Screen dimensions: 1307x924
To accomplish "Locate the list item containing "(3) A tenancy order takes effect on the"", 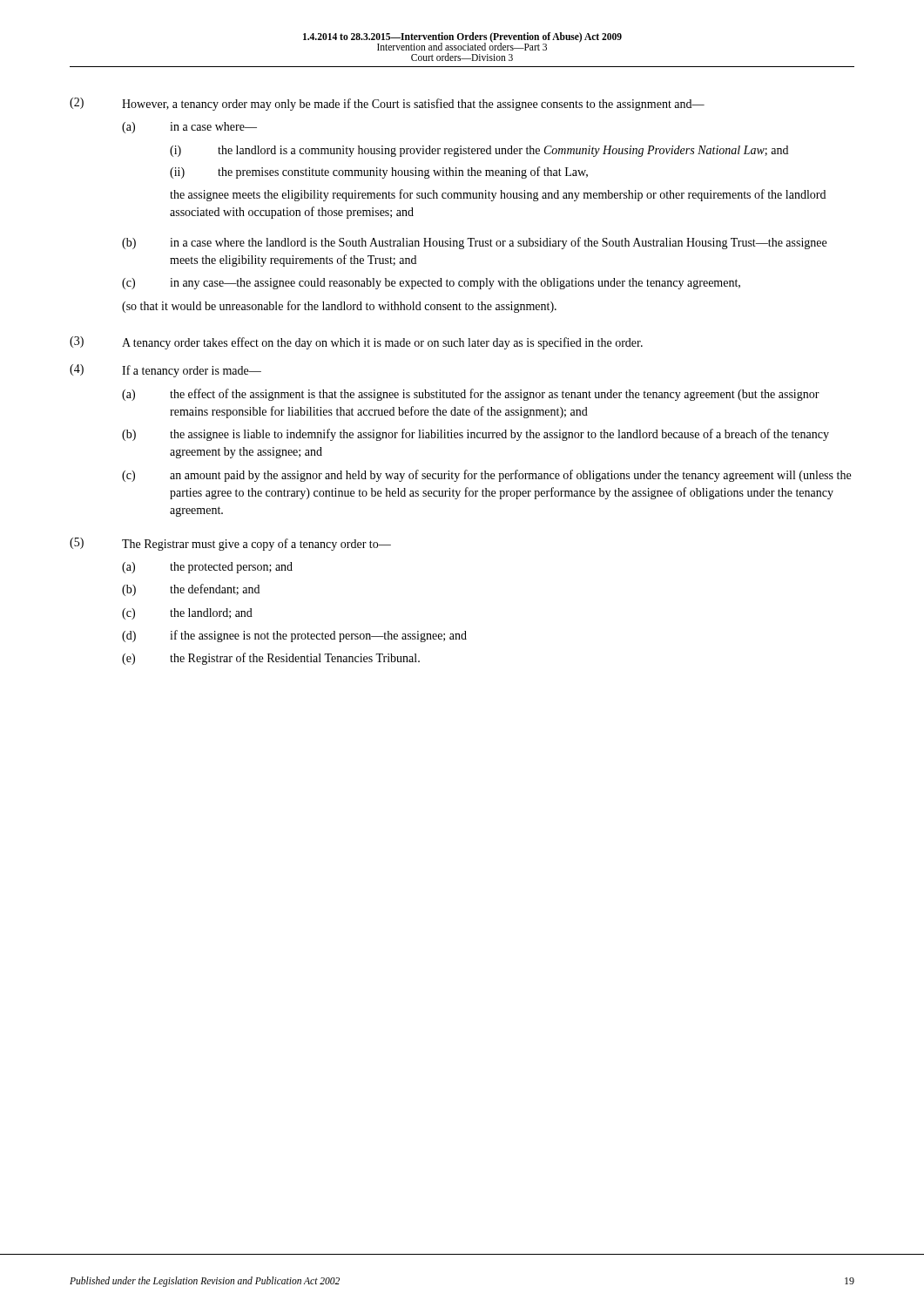I will coord(462,343).
